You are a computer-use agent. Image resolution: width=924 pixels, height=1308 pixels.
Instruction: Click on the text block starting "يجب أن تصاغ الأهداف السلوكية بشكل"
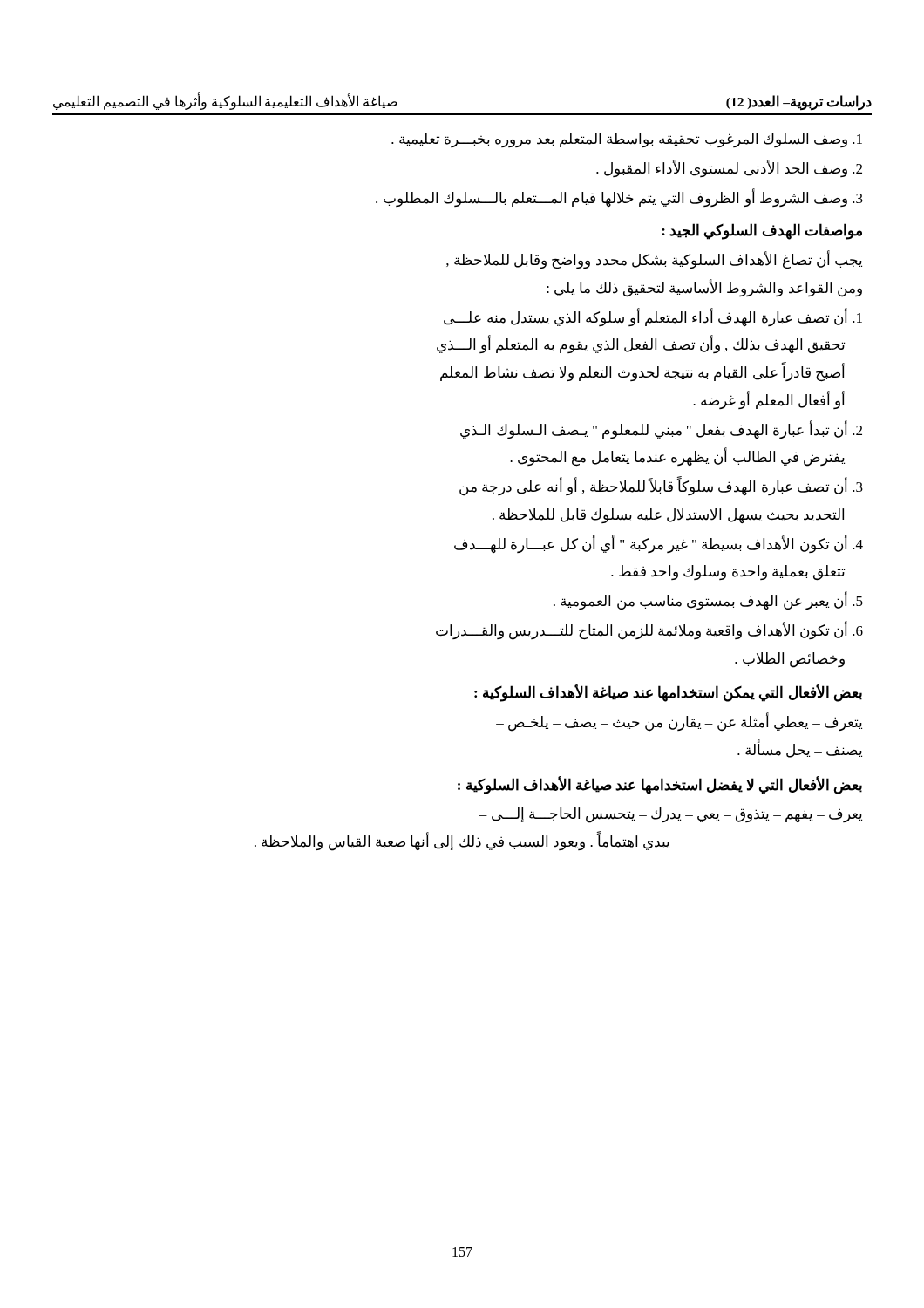pyautogui.click(x=462, y=274)
